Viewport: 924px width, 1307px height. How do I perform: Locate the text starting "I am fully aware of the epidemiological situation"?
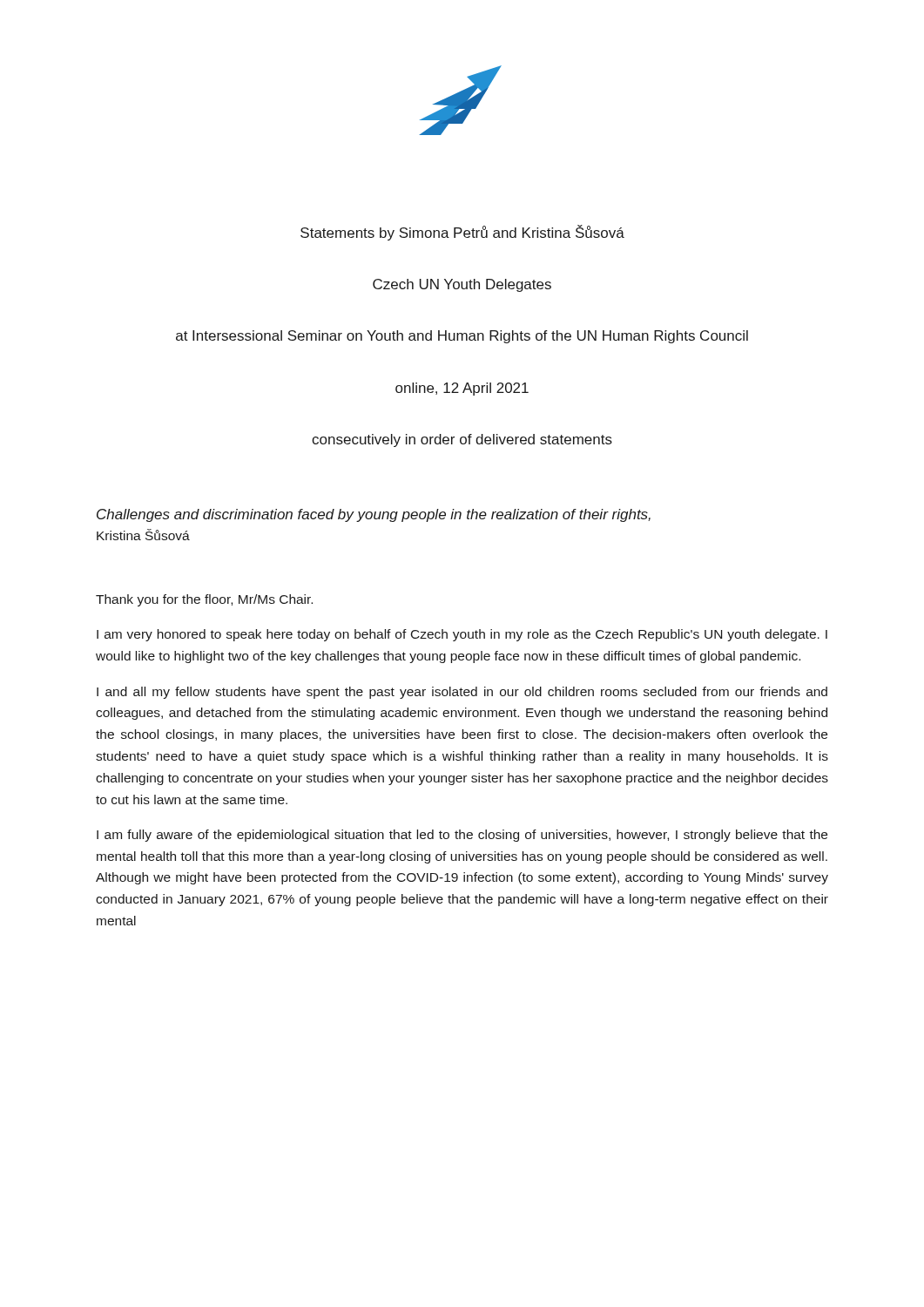pos(462,878)
